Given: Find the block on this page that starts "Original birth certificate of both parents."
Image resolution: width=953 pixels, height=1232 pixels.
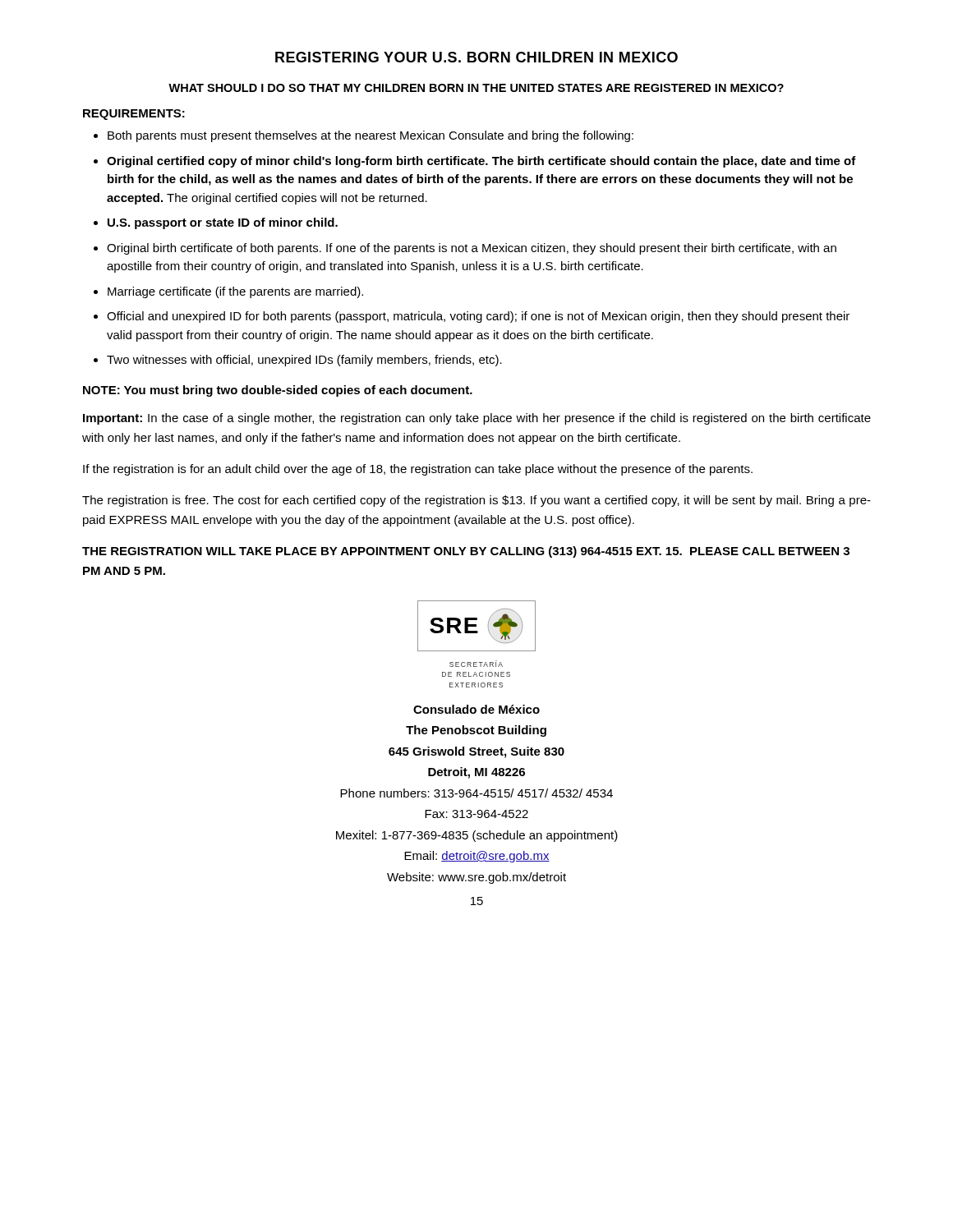Looking at the screenshot, I should (472, 256).
